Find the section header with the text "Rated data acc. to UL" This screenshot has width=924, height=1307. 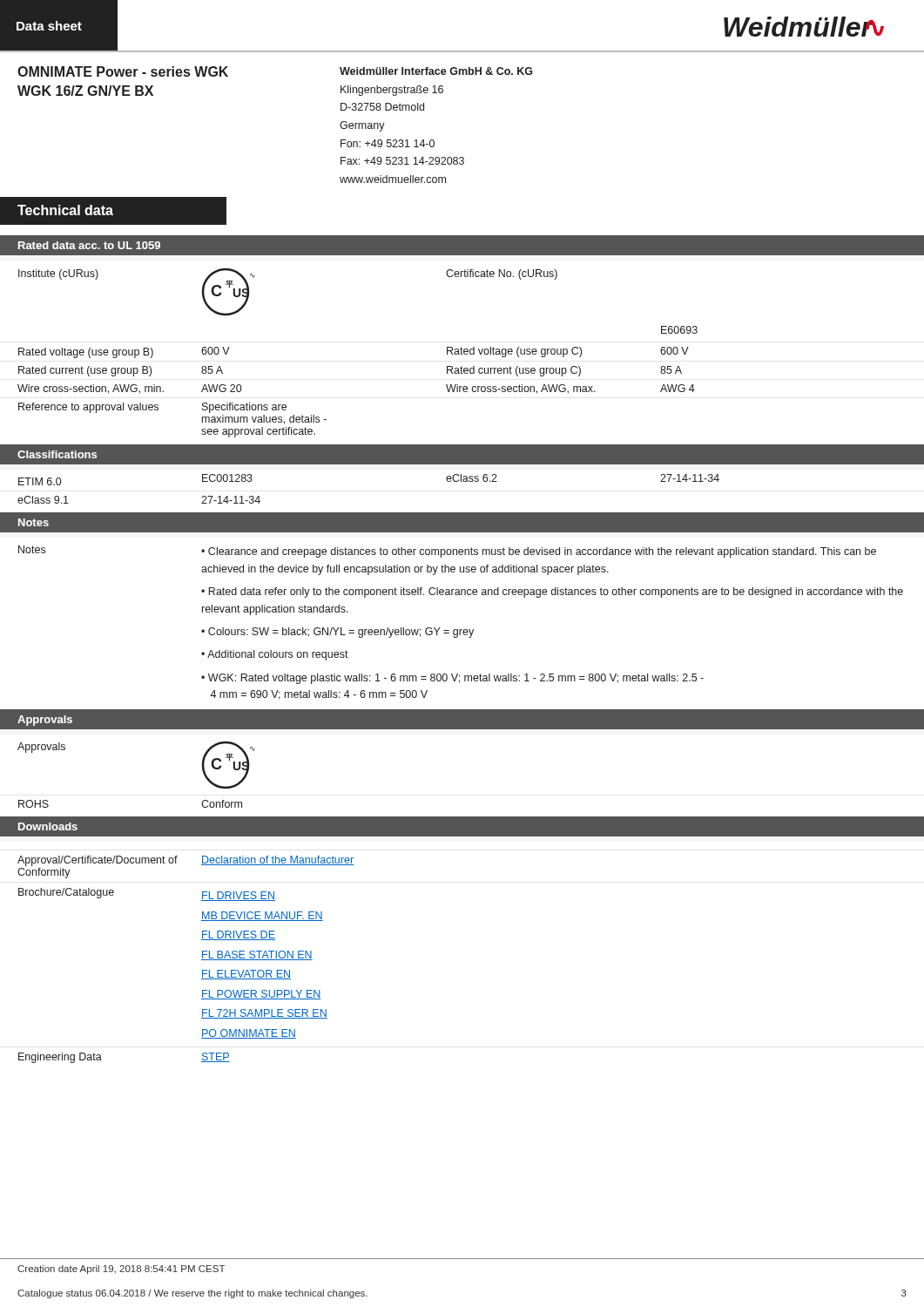coord(89,246)
